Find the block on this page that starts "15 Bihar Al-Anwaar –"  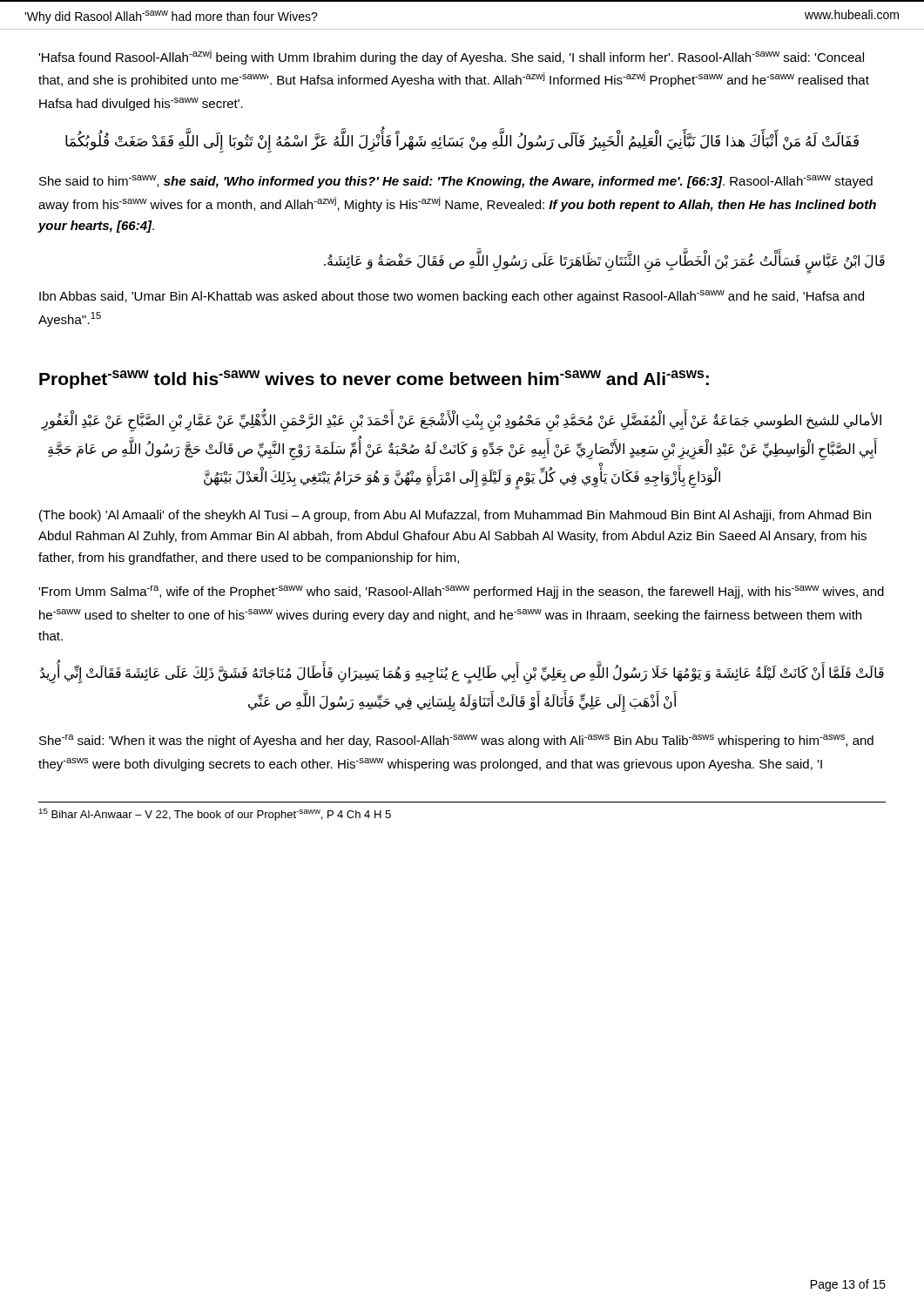[215, 813]
